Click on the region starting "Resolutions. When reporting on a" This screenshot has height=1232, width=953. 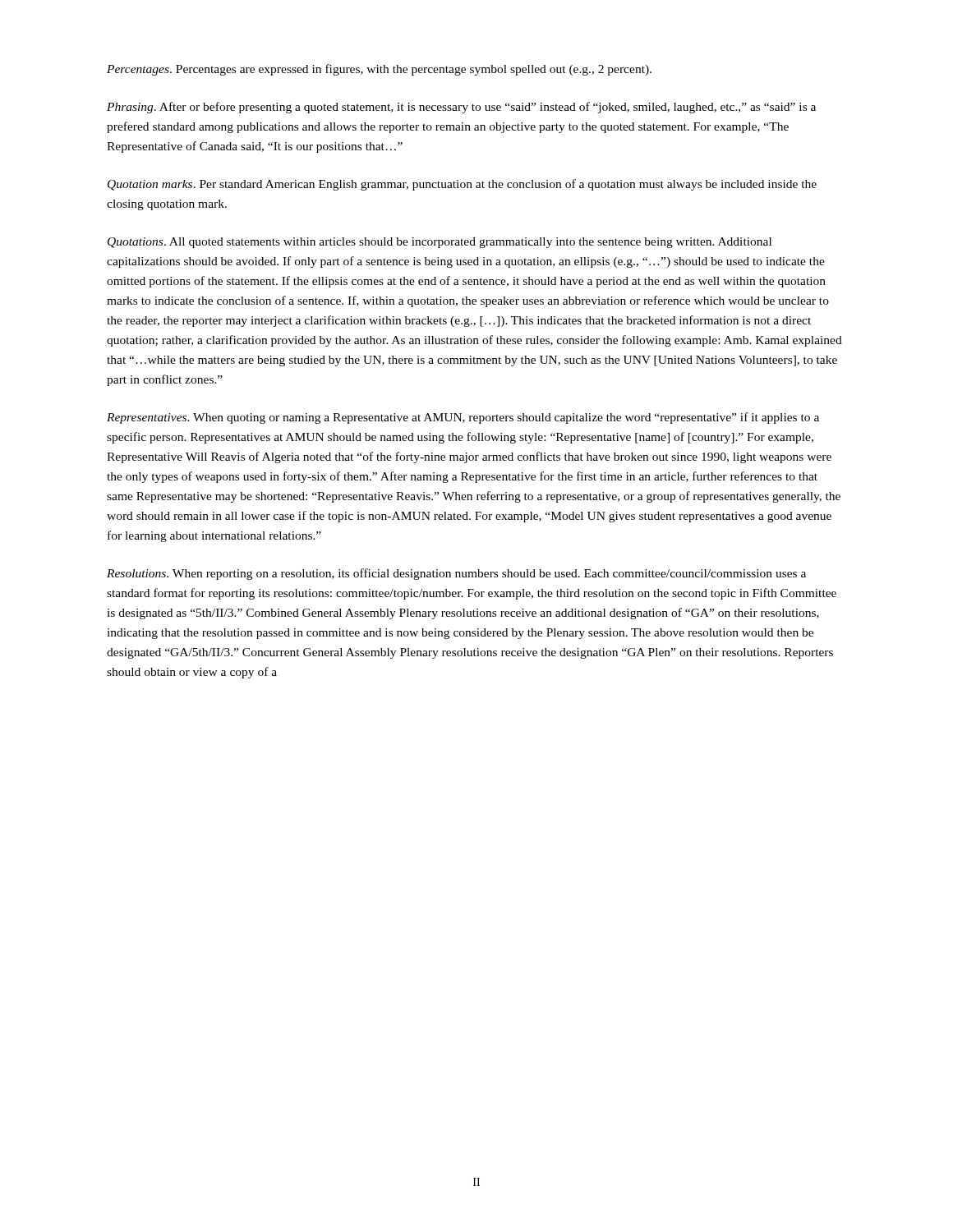tap(476, 623)
